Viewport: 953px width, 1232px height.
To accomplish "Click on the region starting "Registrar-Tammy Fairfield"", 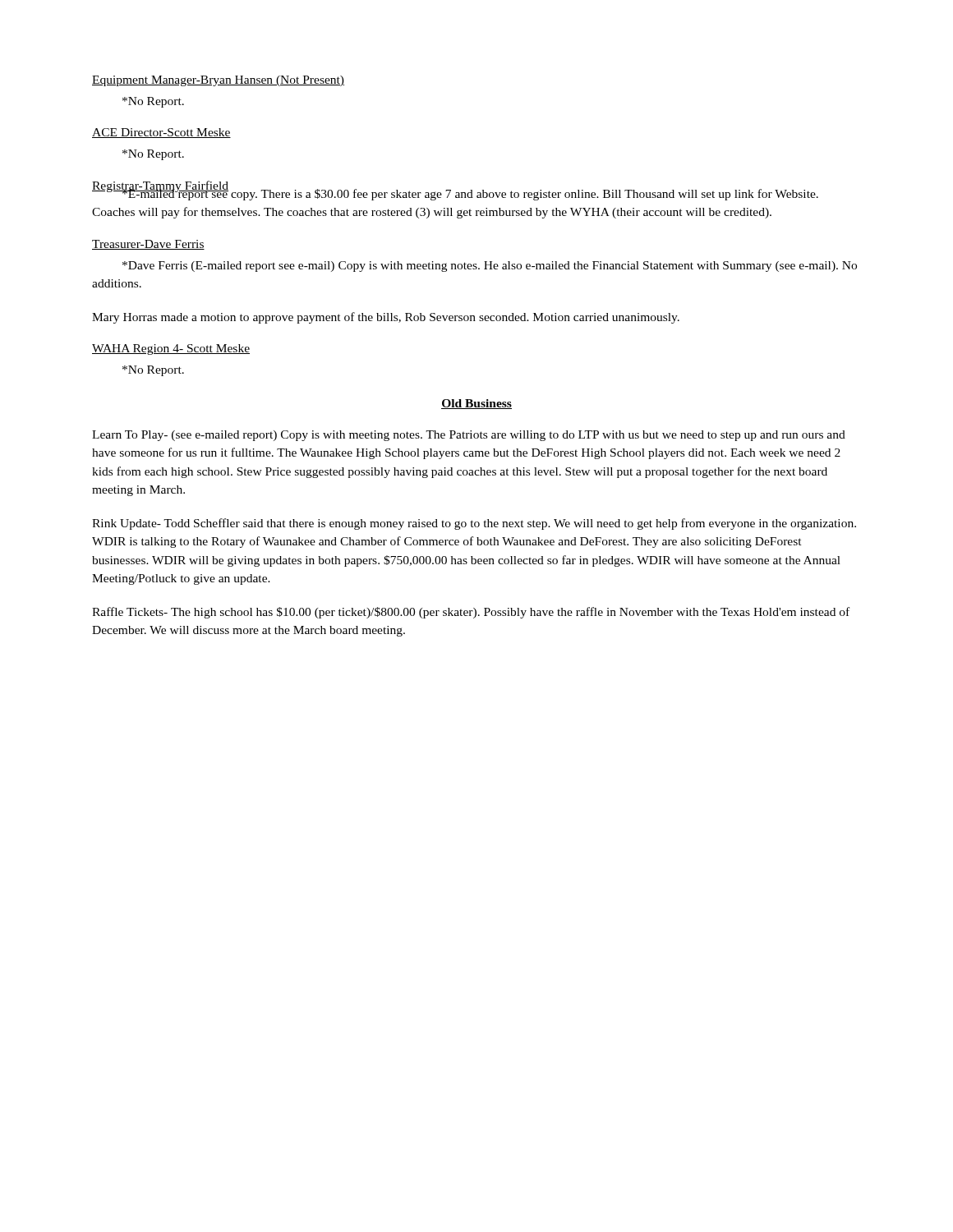I will (x=160, y=185).
